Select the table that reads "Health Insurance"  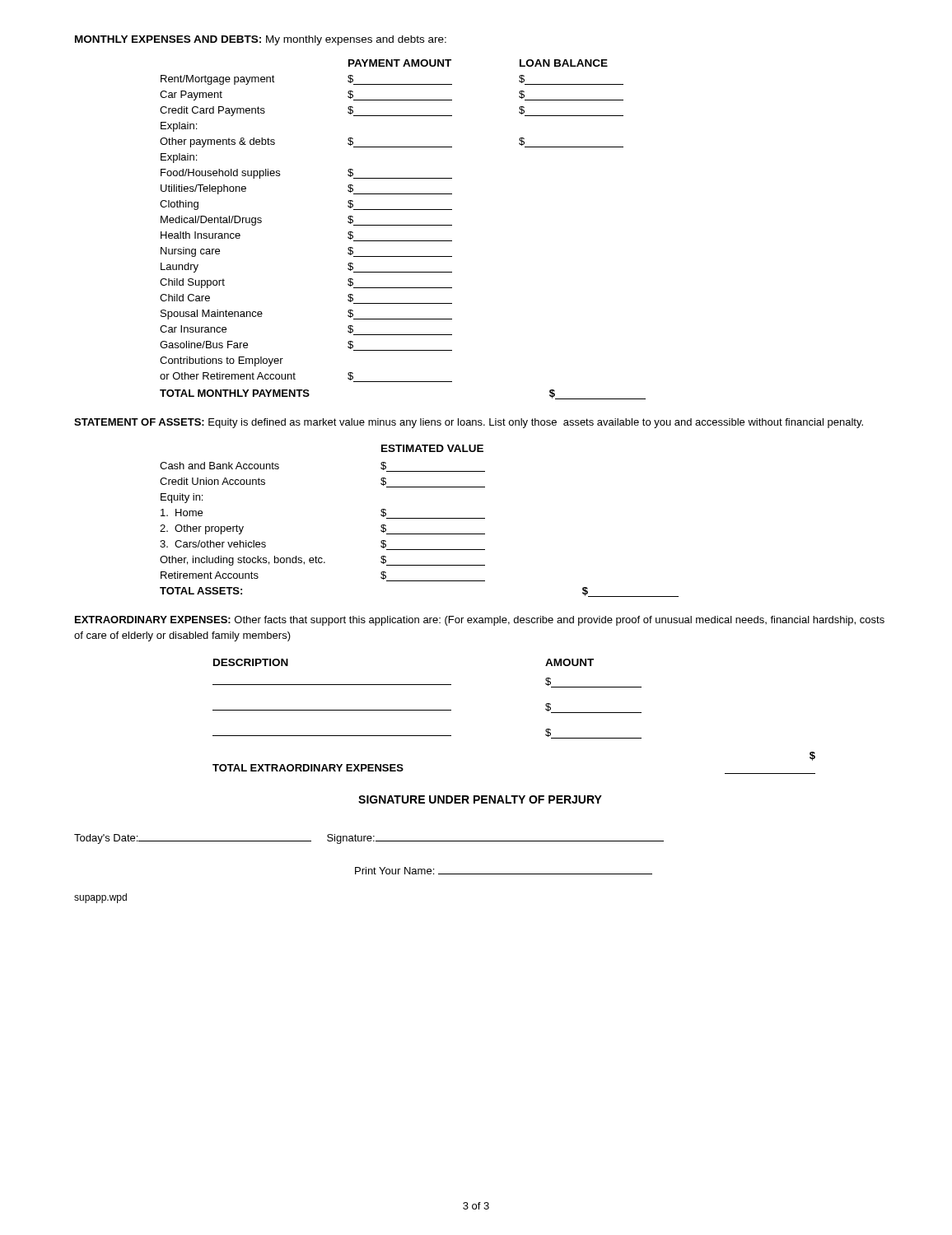pos(521,228)
